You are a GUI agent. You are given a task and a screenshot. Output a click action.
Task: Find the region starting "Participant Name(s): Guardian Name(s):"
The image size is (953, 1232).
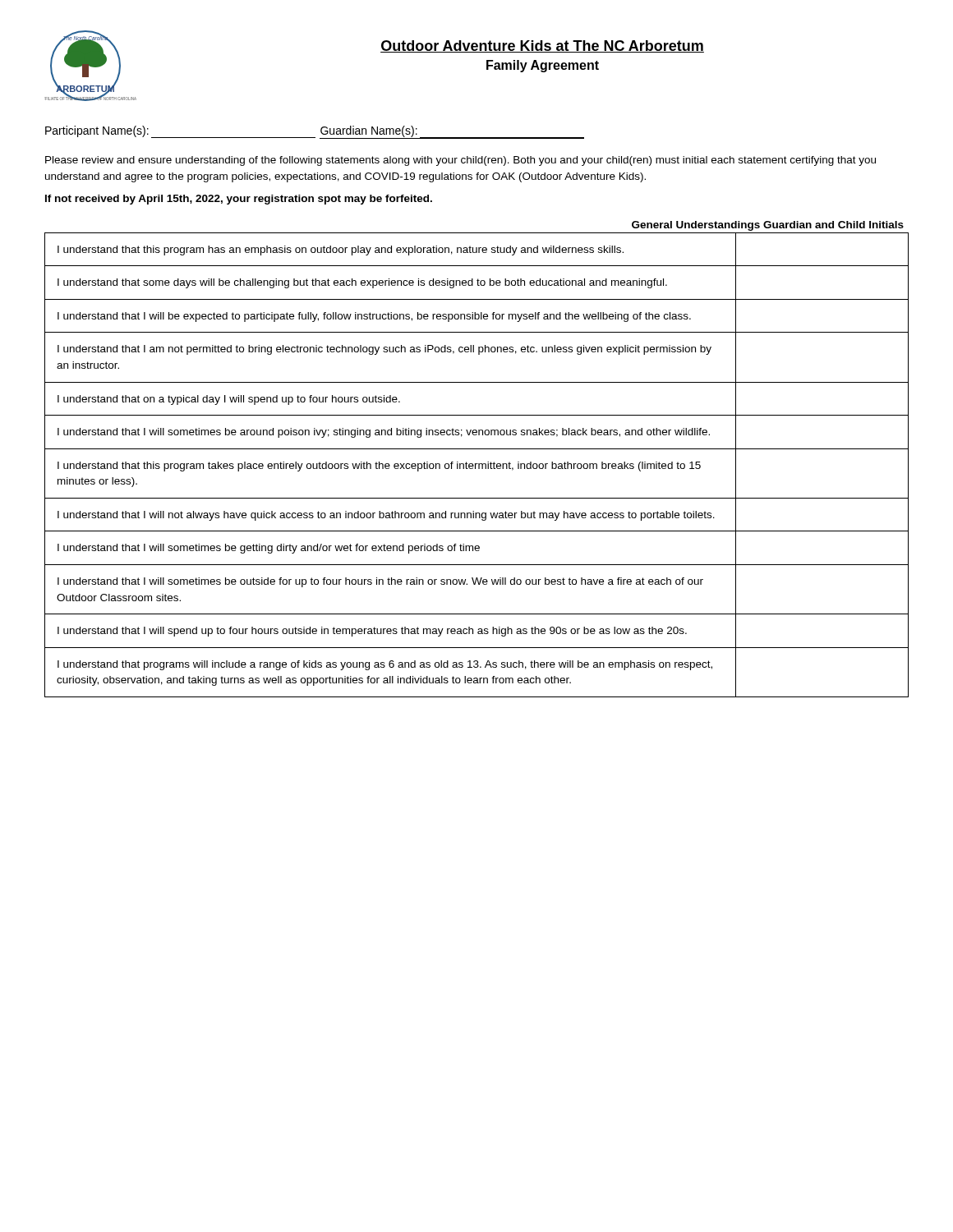click(314, 131)
